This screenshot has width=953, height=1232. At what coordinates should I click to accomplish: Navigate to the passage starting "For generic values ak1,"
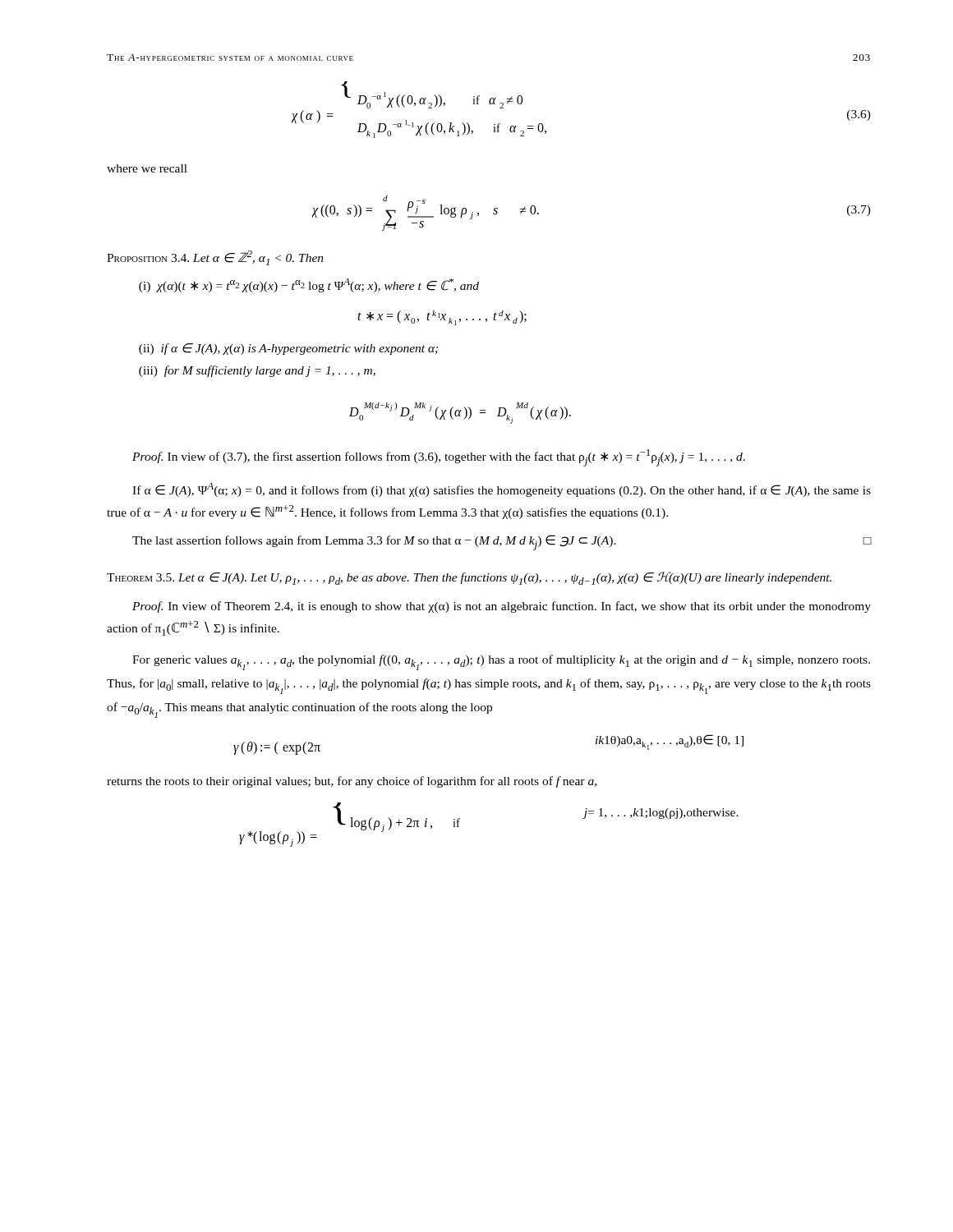489,686
